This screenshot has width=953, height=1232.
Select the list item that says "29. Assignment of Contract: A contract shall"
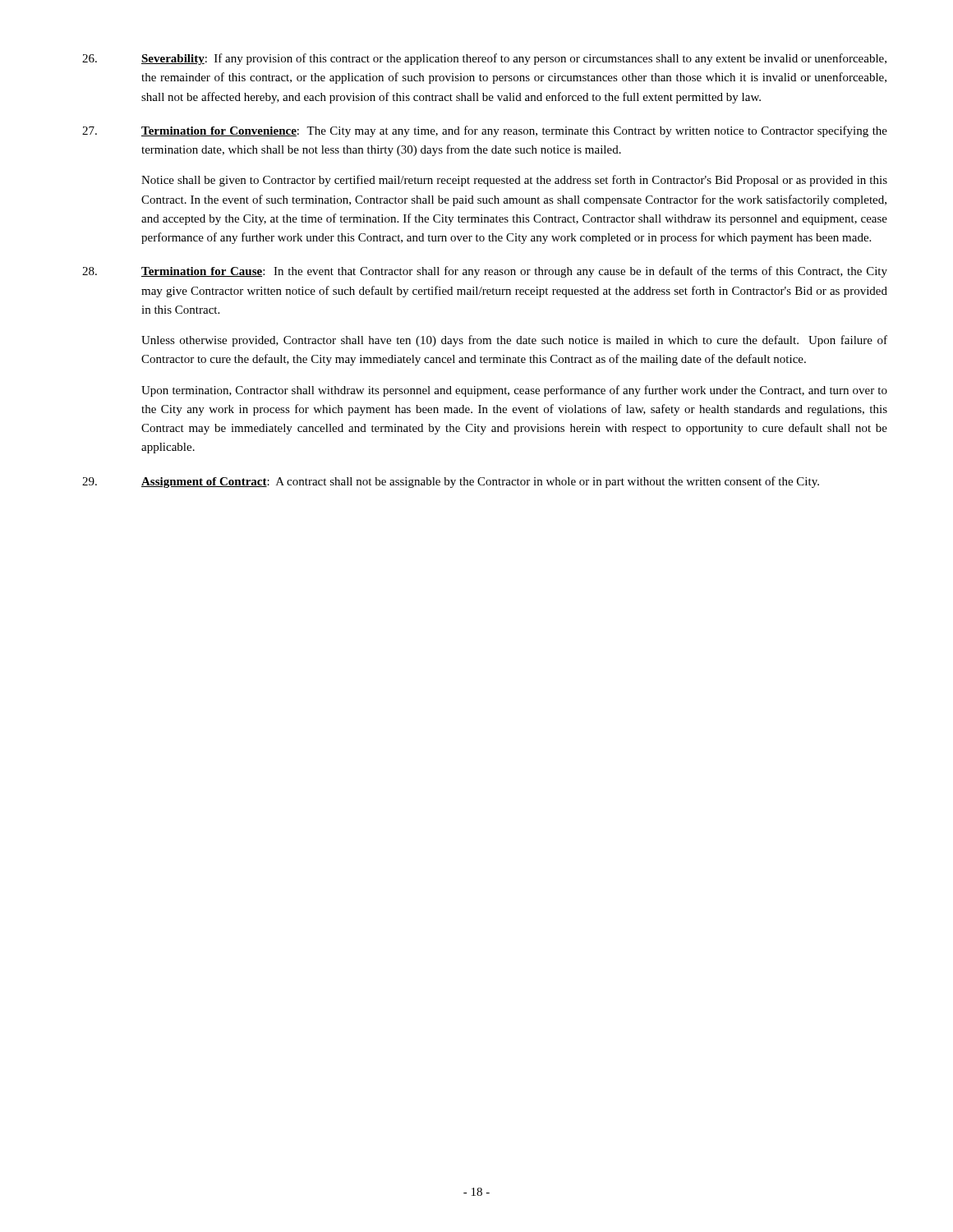(485, 481)
